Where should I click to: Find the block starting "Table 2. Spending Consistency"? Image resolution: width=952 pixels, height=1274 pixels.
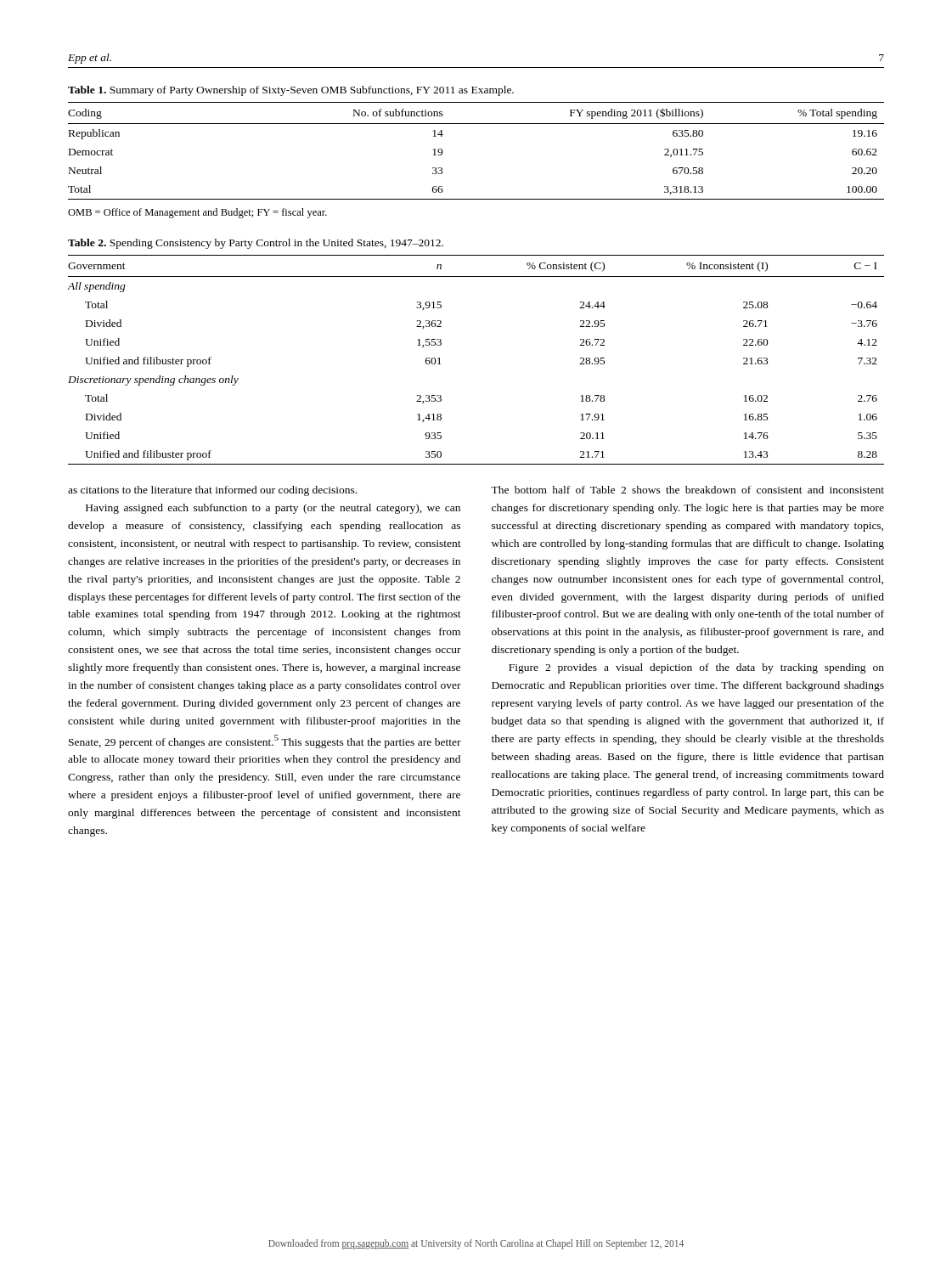[256, 242]
